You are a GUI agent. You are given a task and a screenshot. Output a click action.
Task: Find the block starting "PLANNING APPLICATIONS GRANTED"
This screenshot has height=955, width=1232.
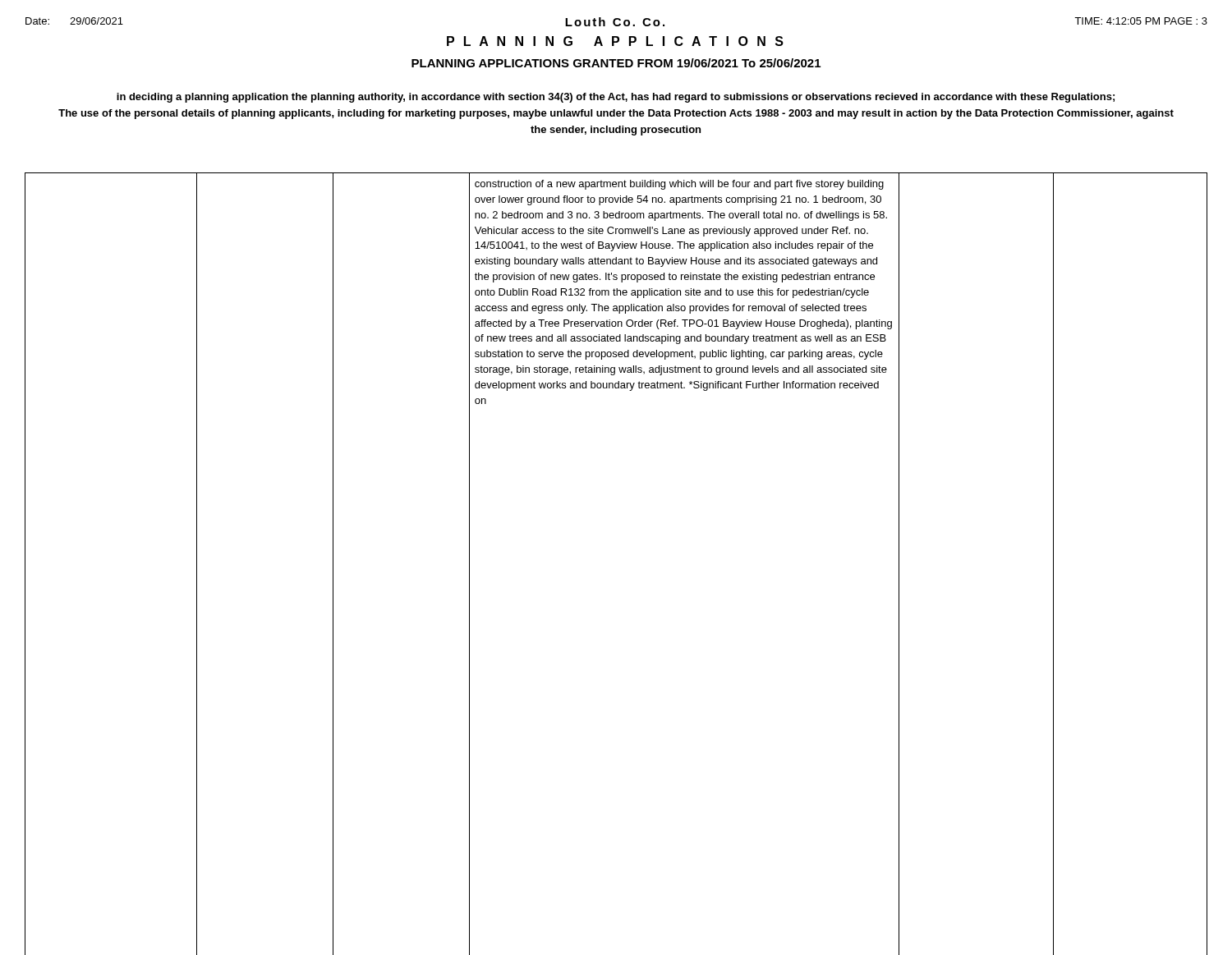616,63
